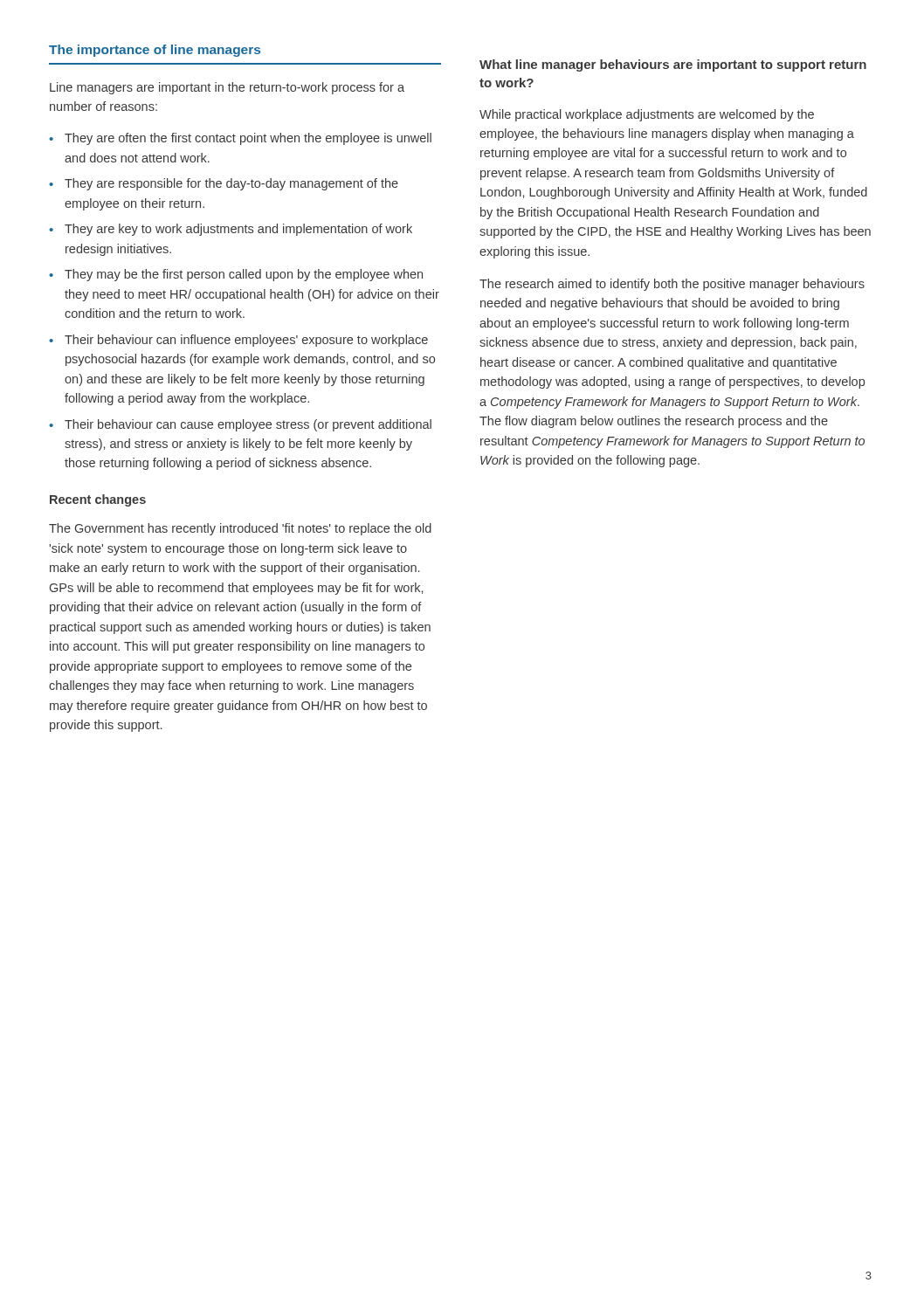Viewport: 924px width, 1310px height.
Task: Locate the text "Recent changes"
Action: point(98,500)
